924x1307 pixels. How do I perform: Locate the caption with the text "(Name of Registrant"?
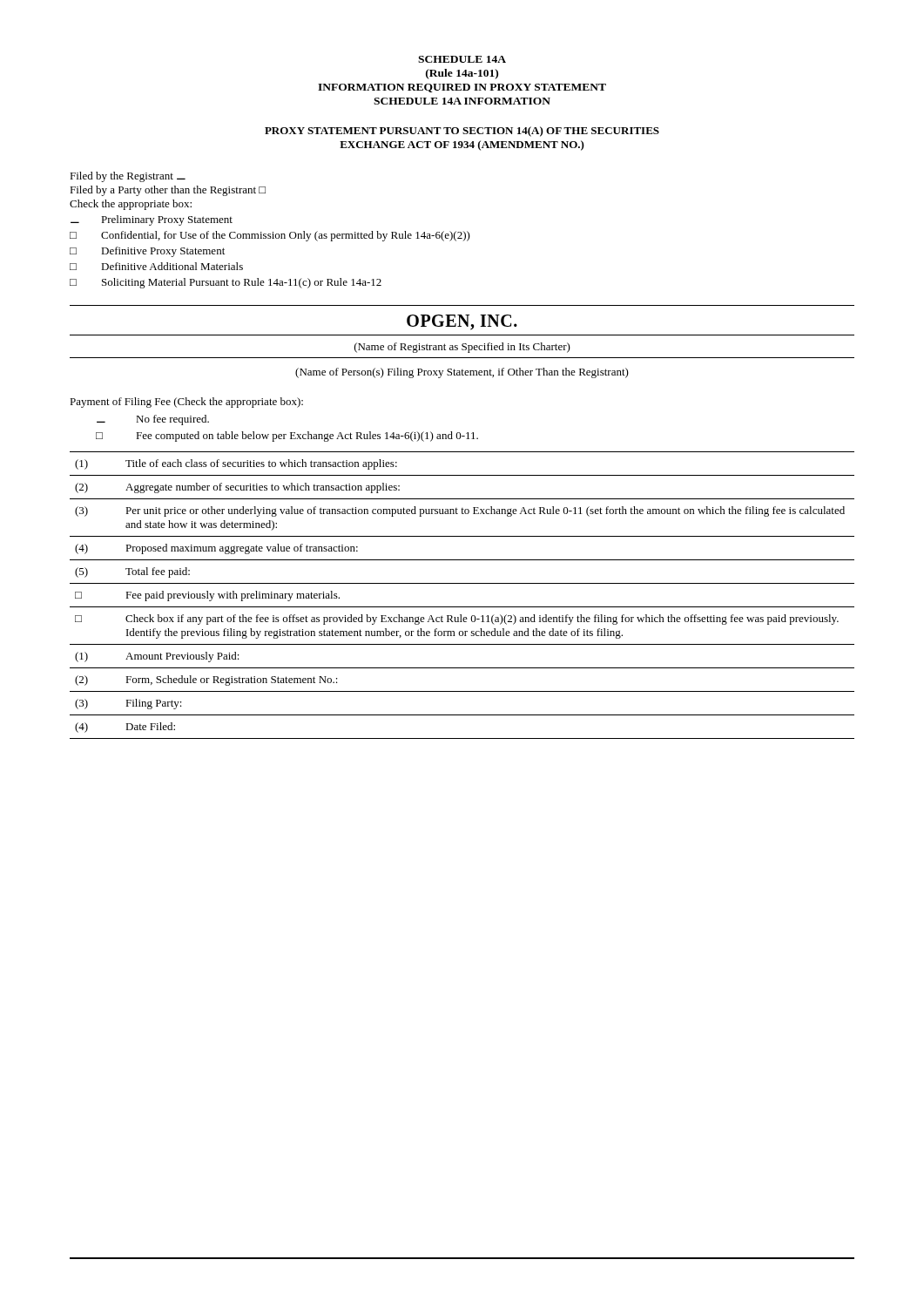(x=462, y=346)
